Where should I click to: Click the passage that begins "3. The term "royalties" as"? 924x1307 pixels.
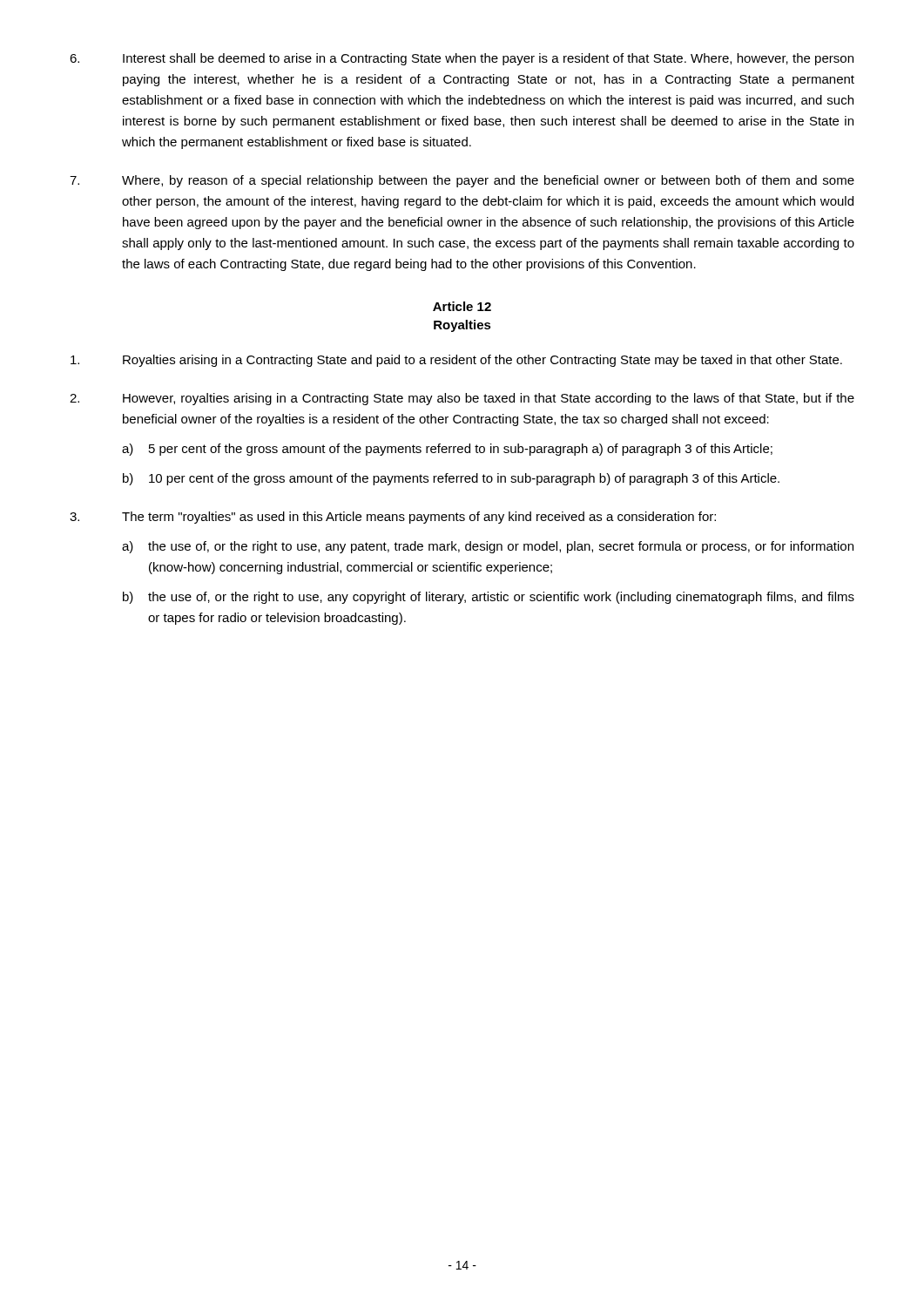(x=462, y=567)
